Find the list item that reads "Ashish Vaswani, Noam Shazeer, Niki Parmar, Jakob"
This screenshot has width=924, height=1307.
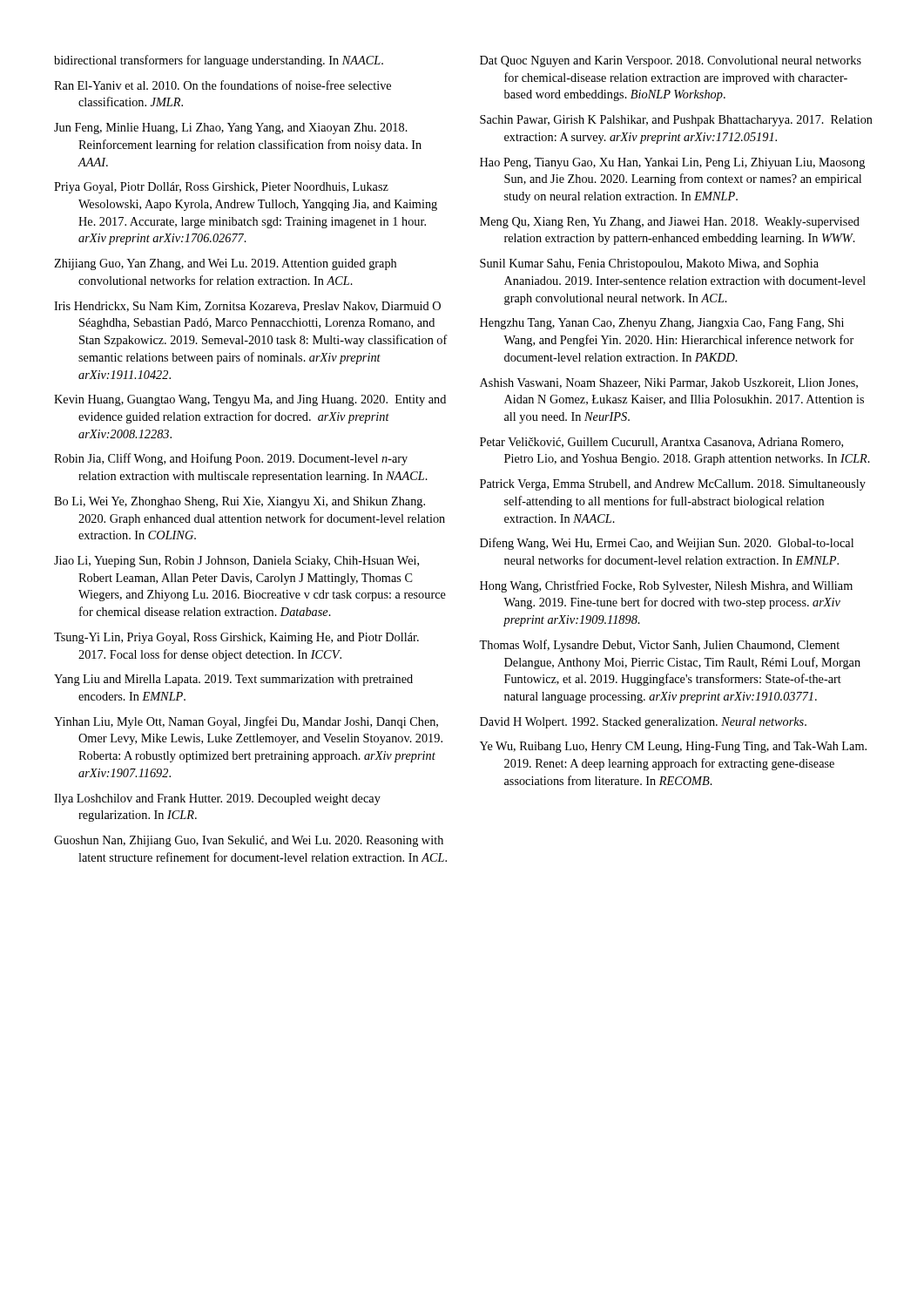click(672, 399)
